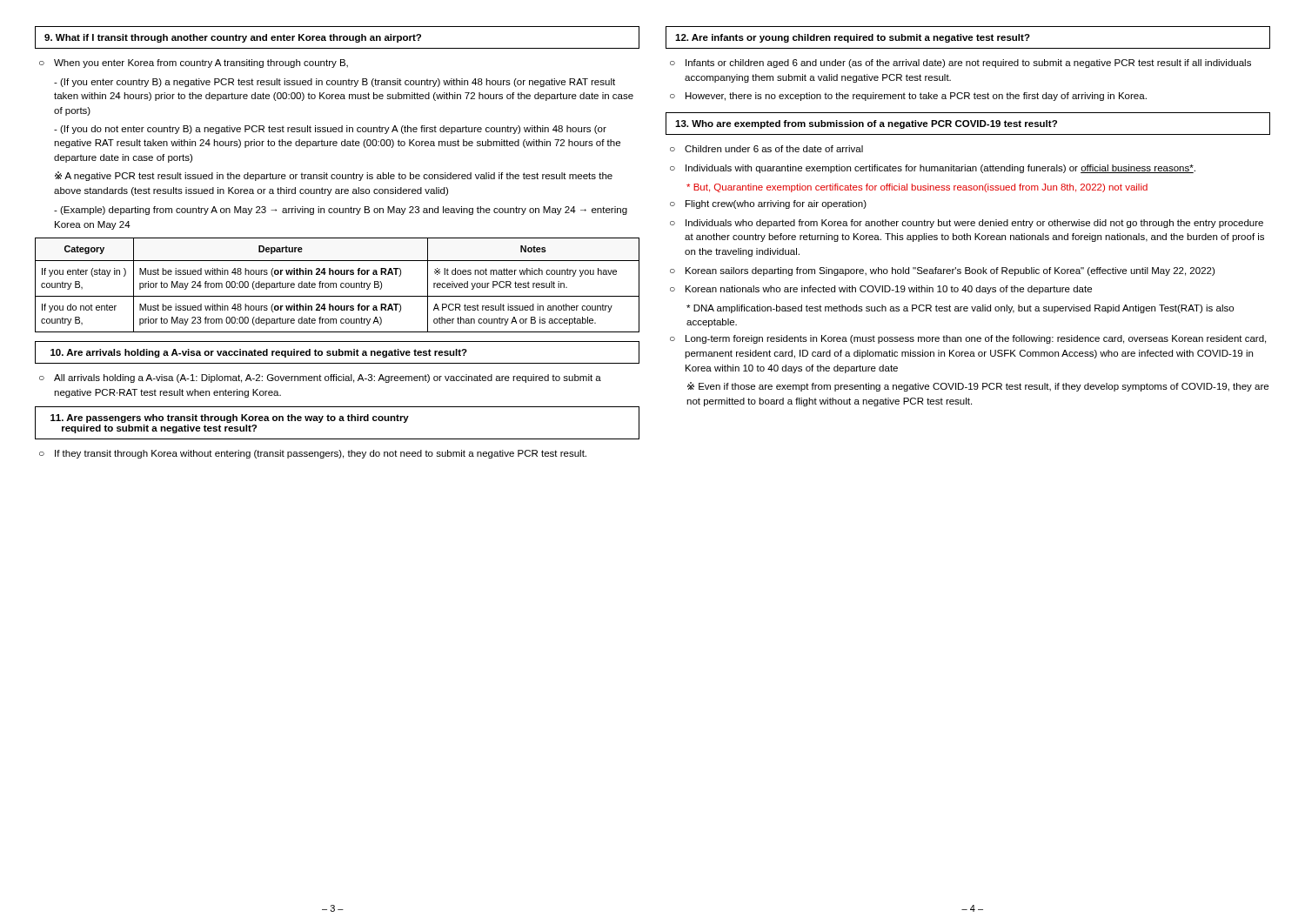Locate the text block starting "○ Flight crew(who"
Viewport: 1305px width, 924px height.
768,204
